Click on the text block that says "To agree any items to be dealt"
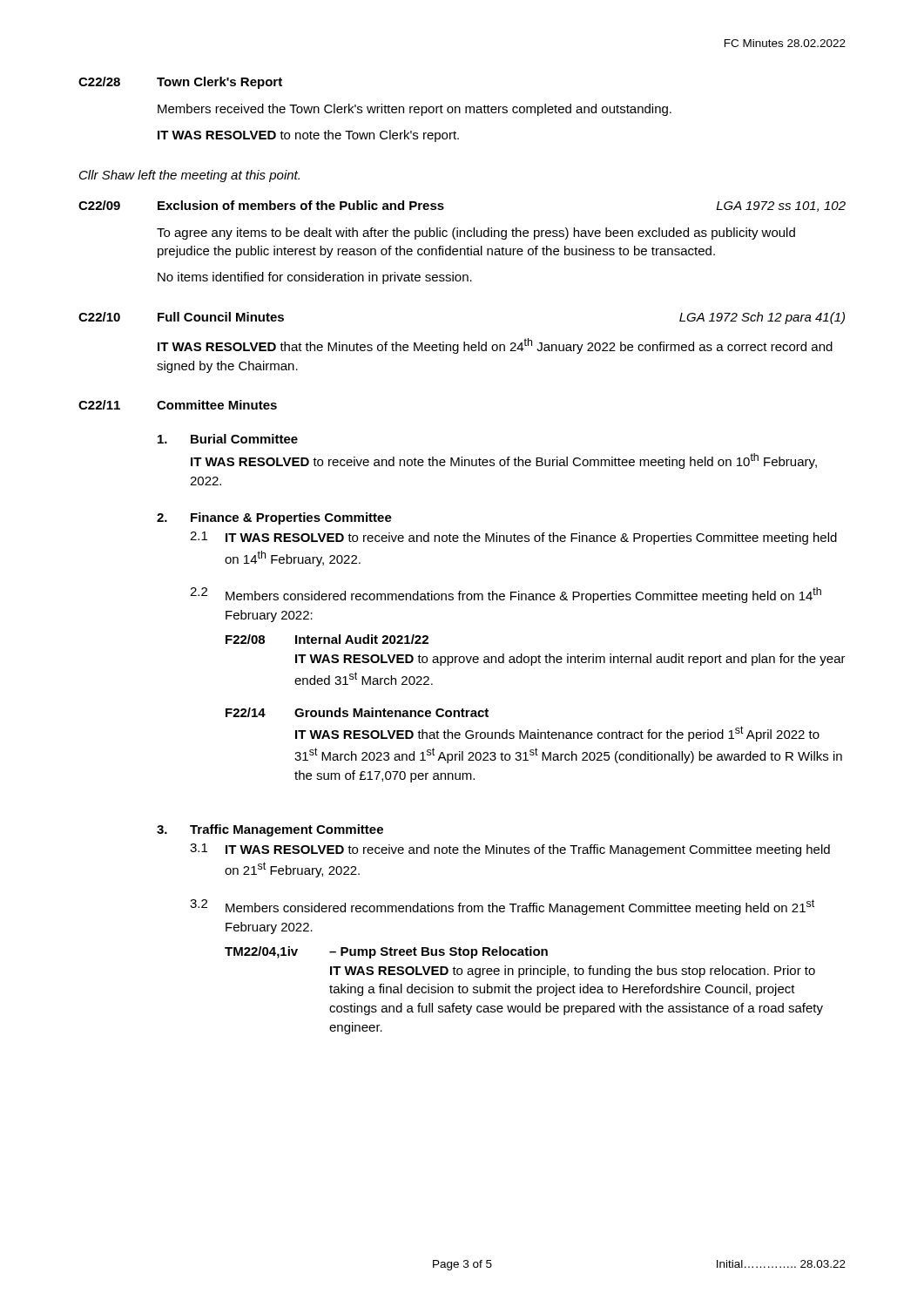 coord(462,258)
